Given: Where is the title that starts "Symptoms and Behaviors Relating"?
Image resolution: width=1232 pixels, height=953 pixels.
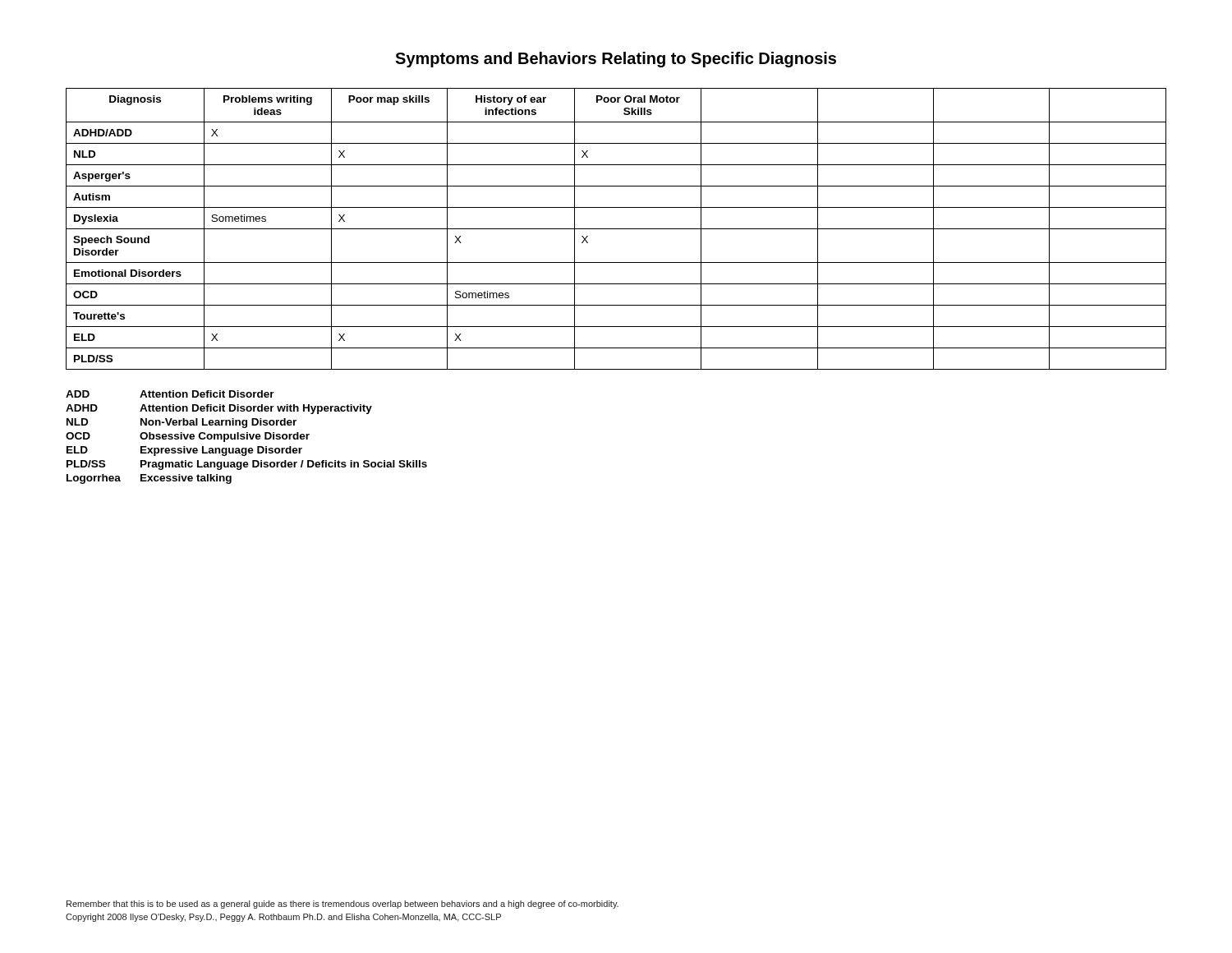Looking at the screenshot, I should tap(616, 58).
